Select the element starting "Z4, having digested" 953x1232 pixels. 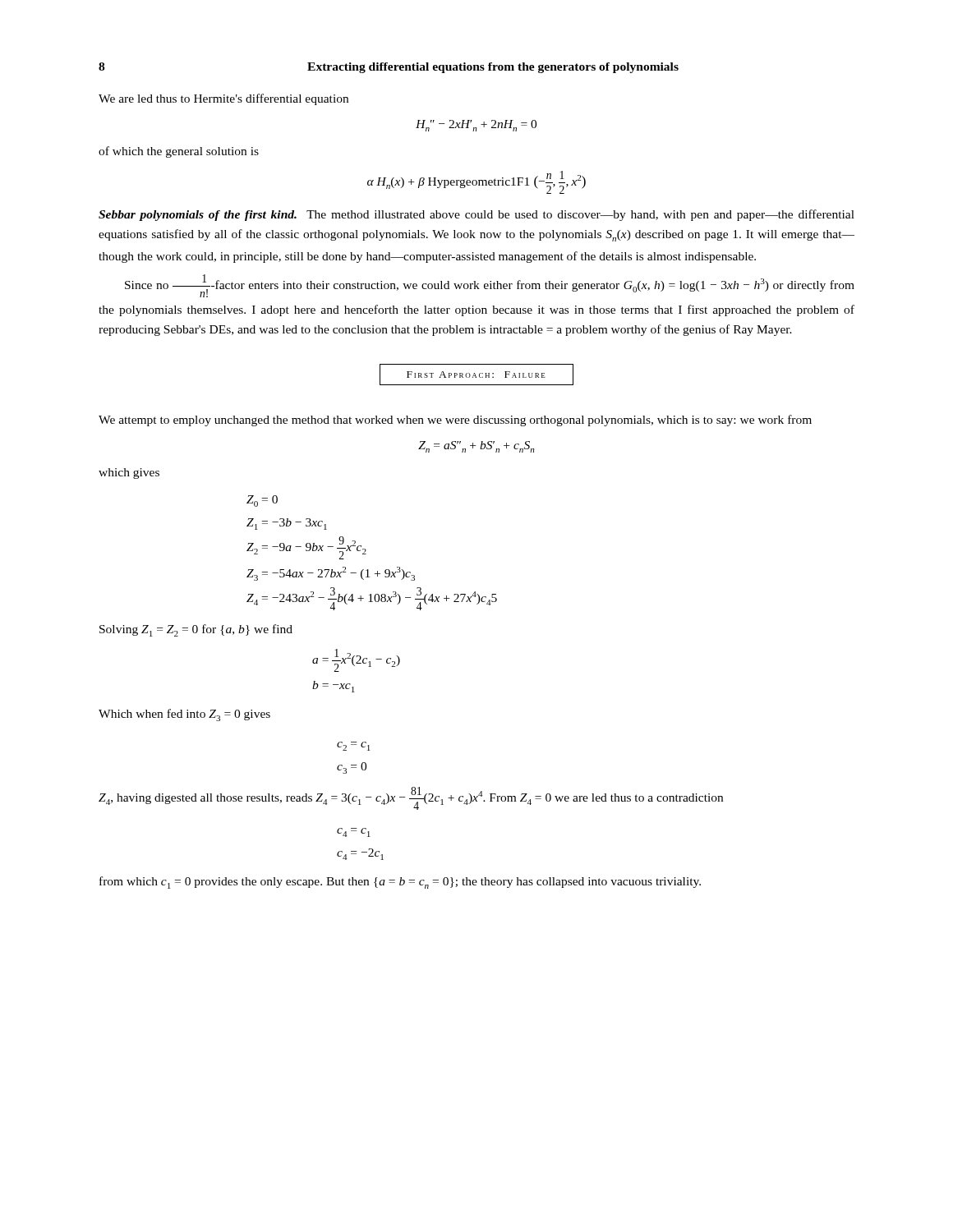click(x=411, y=799)
